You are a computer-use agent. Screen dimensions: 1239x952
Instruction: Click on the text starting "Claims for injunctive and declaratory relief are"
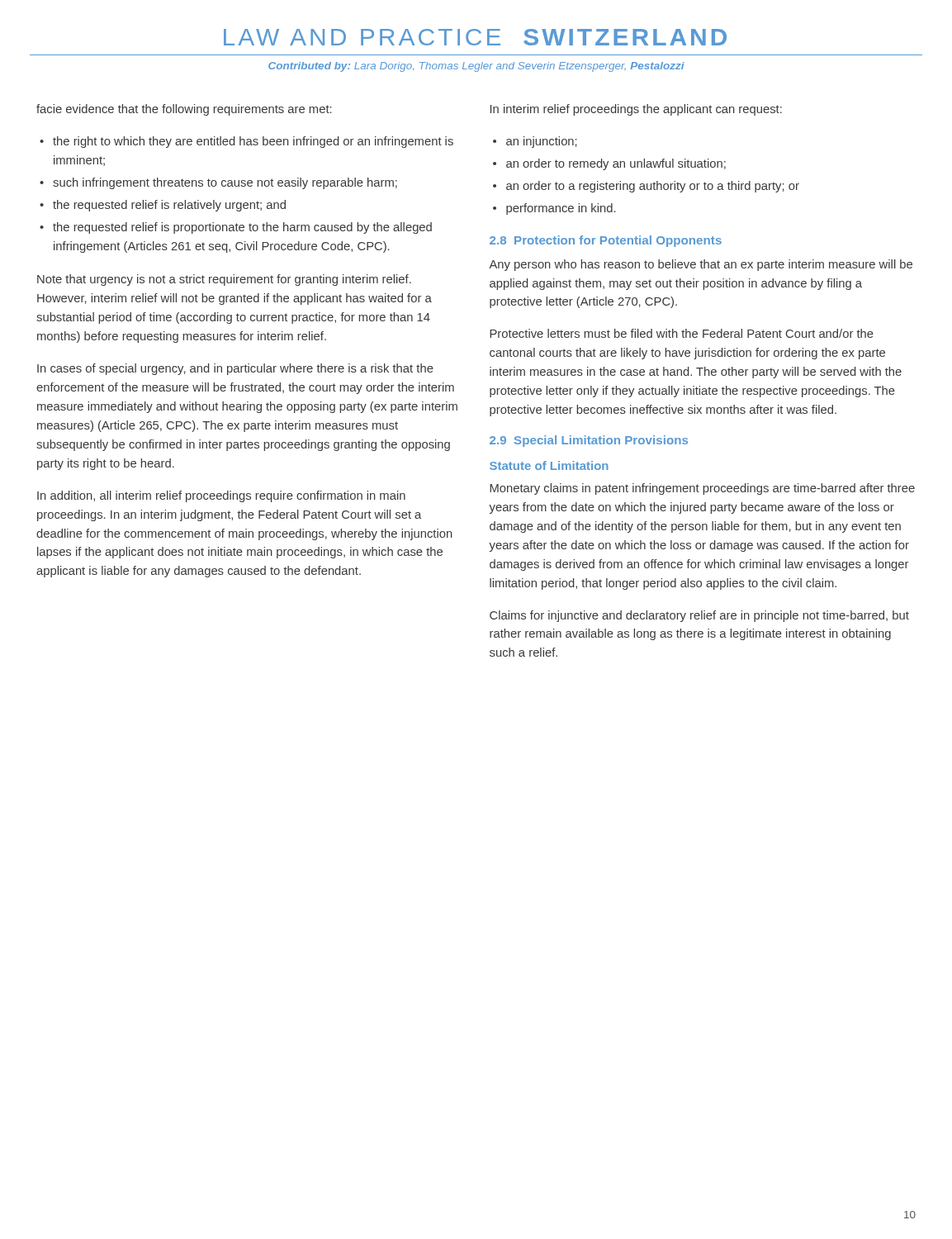pos(699,634)
